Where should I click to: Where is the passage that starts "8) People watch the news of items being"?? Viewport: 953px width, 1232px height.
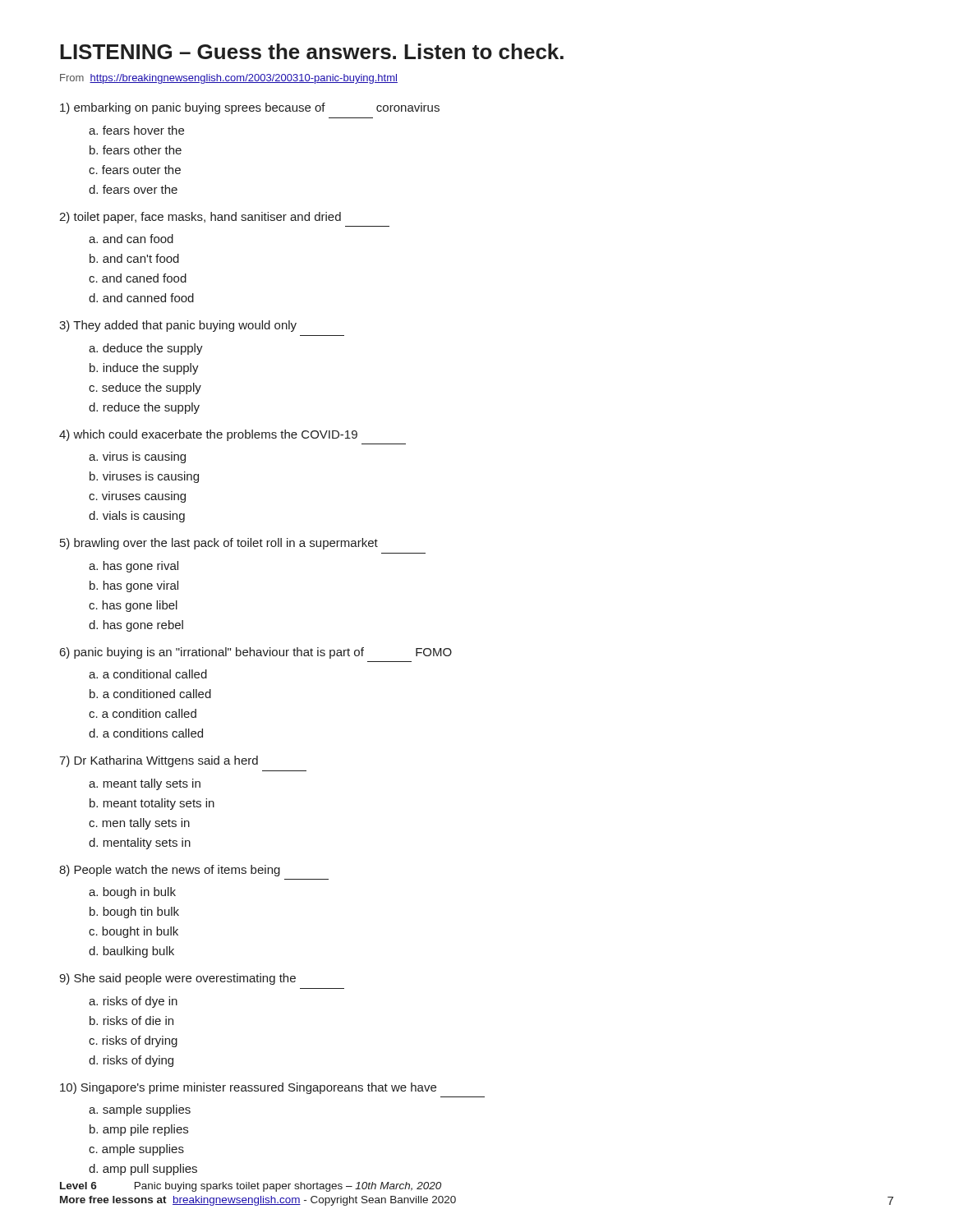coord(170,871)
